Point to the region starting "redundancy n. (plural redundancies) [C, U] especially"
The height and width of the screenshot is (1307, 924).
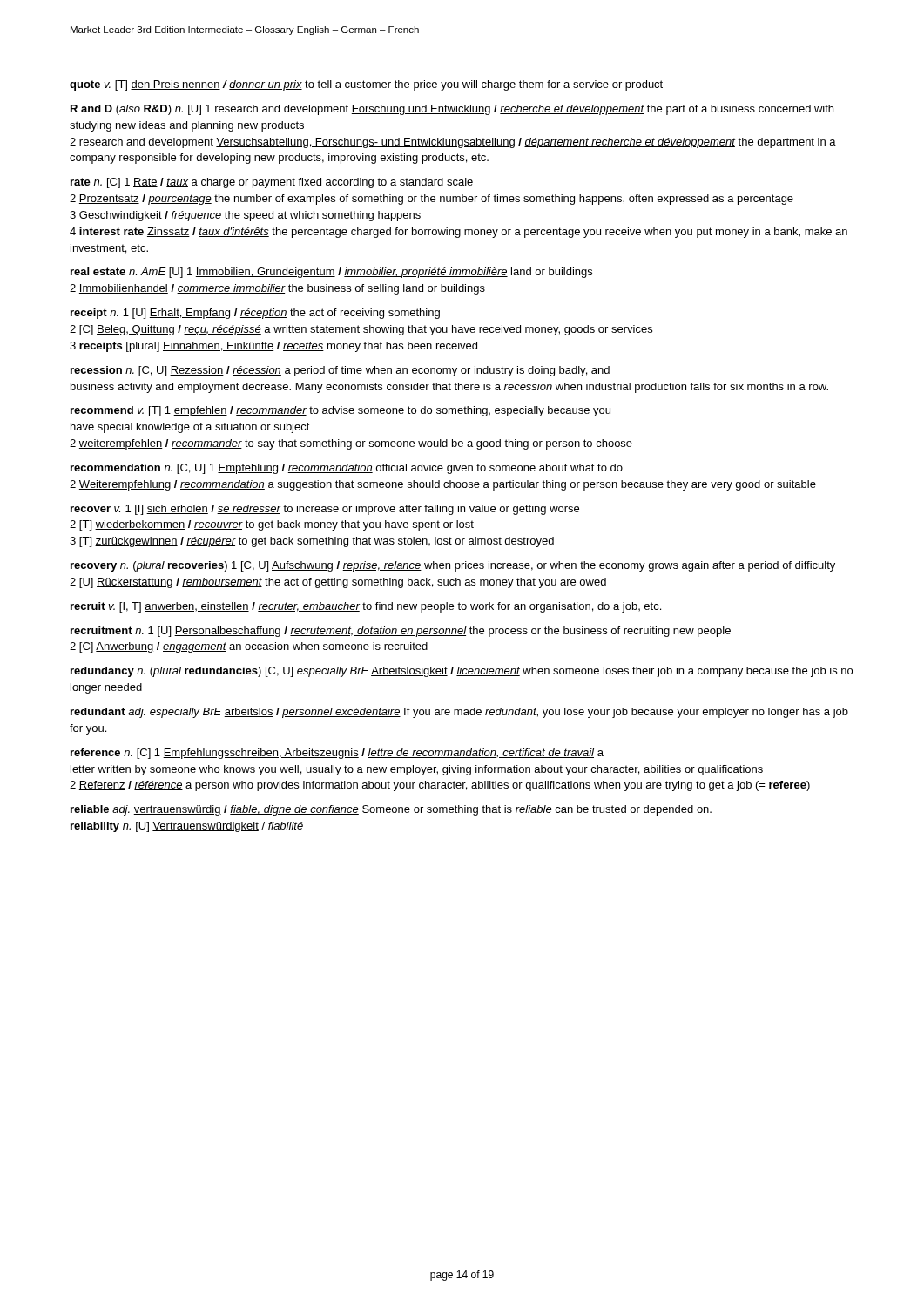tap(462, 680)
